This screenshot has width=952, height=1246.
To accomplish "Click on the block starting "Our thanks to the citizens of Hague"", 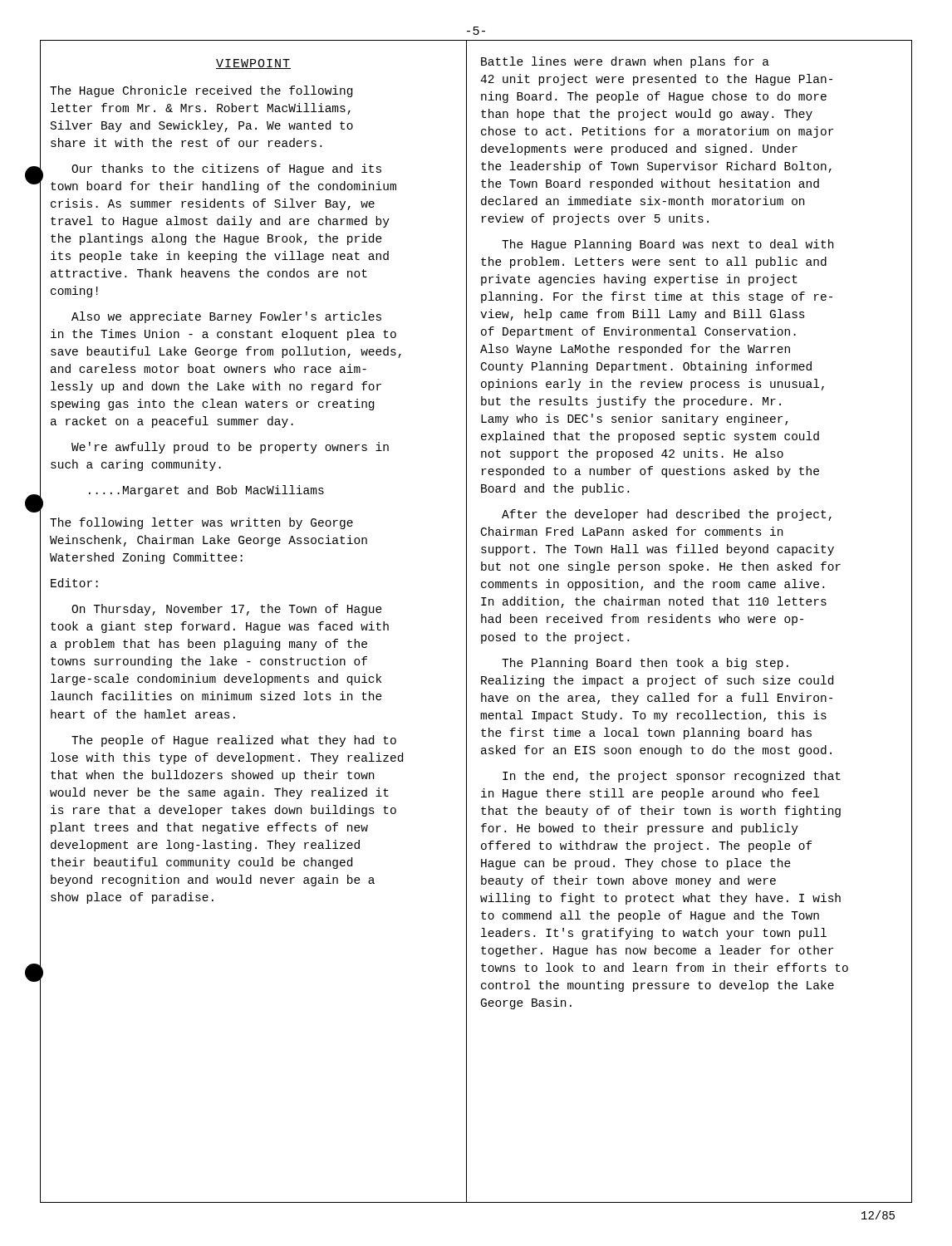I will (x=253, y=231).
